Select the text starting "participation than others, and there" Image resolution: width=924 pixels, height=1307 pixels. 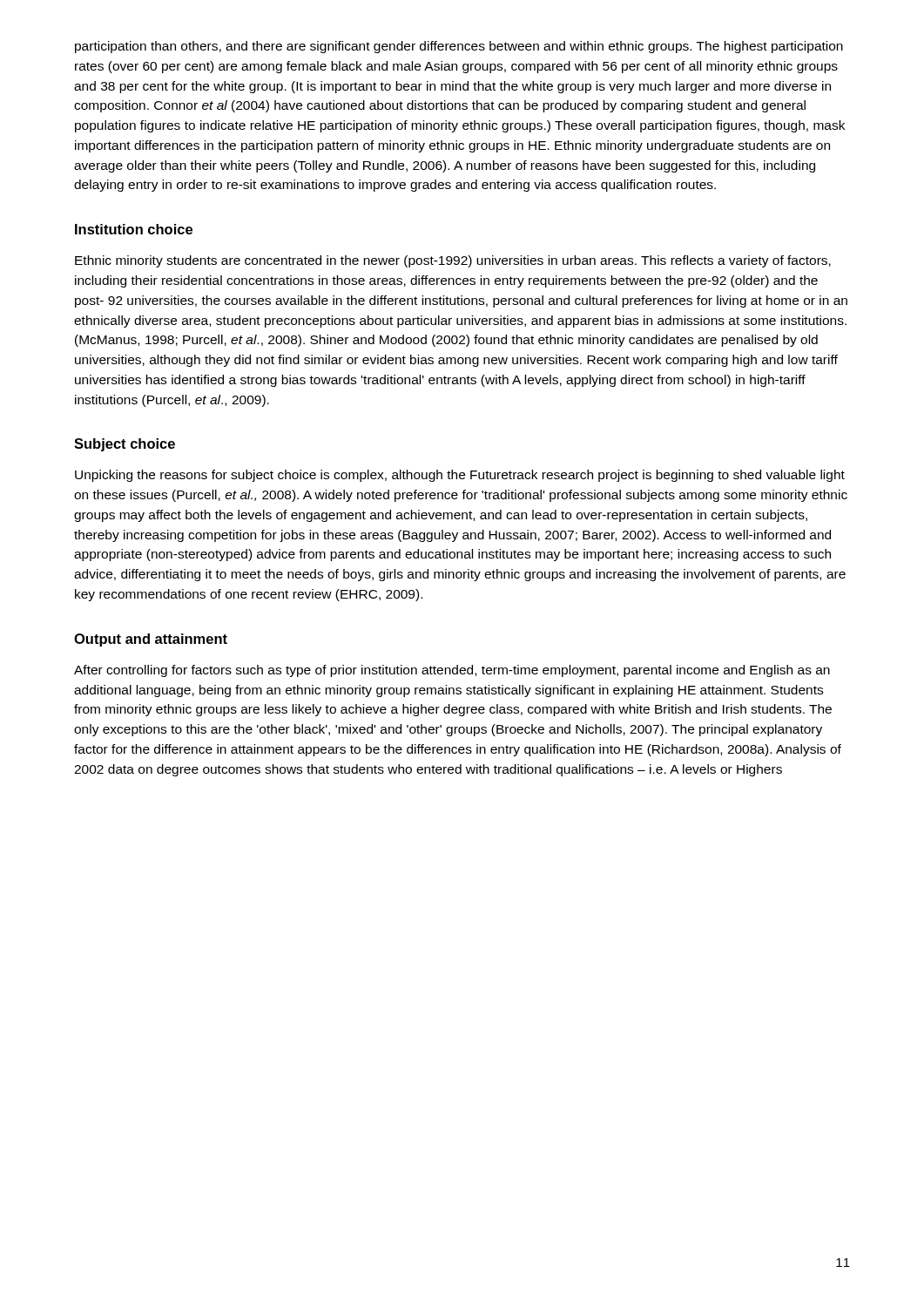[460, 115]
